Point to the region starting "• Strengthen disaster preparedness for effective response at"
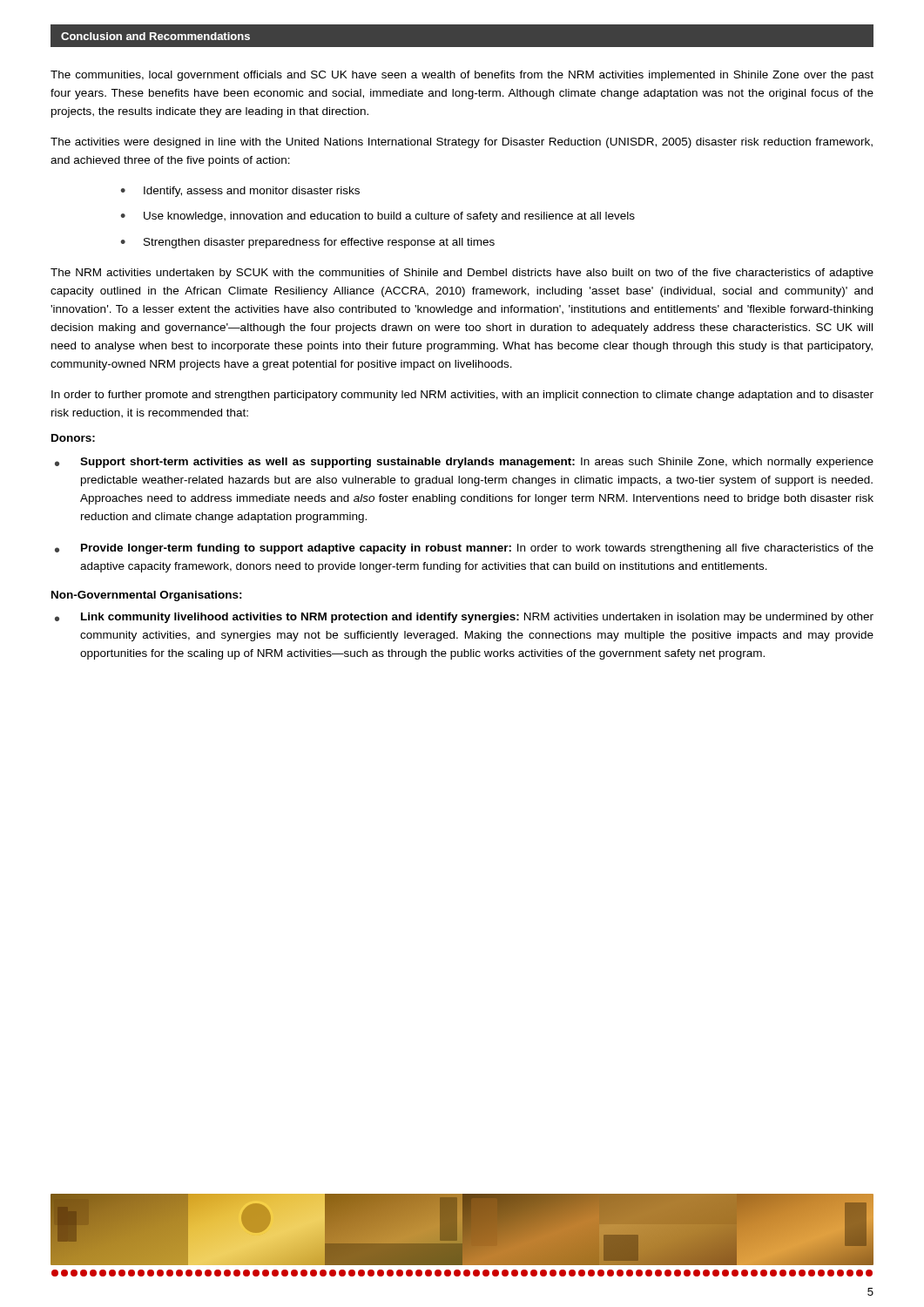 coord(308,243)
